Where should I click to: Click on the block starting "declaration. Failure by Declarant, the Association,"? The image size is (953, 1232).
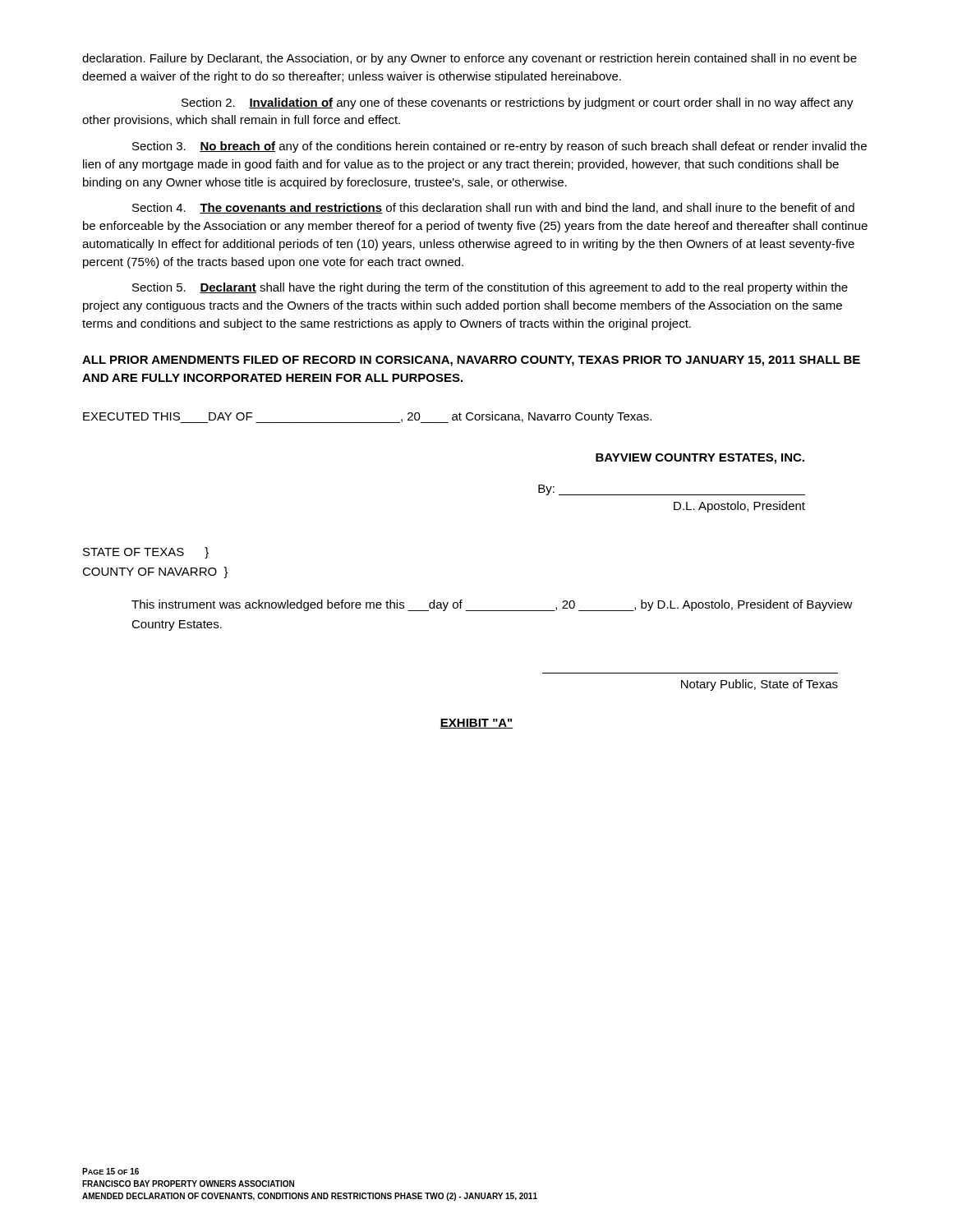pyautogui.click(x=470, y=67)
